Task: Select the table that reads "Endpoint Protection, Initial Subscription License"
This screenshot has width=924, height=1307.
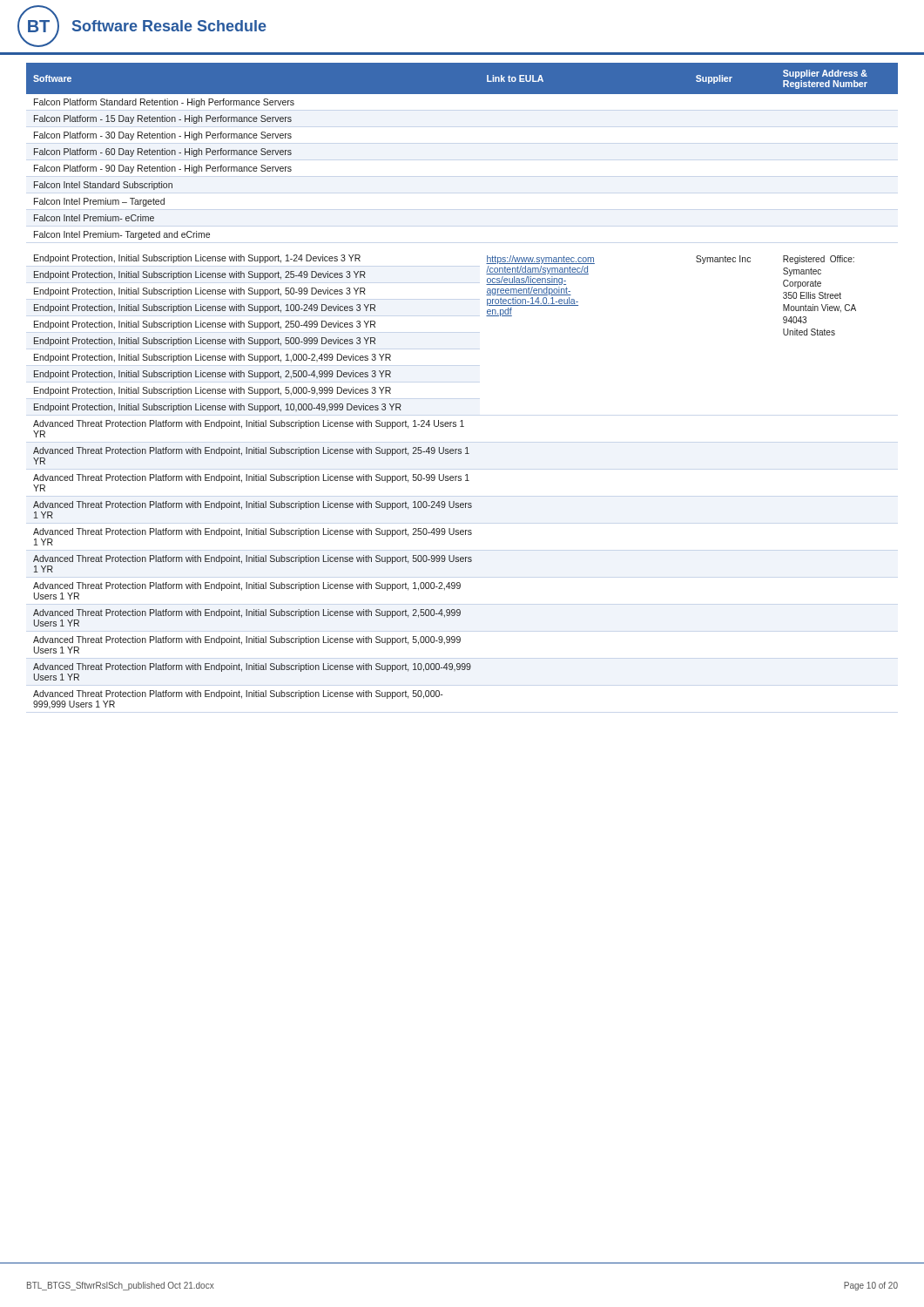Action: pyautogui.click(x=462, y=388)
